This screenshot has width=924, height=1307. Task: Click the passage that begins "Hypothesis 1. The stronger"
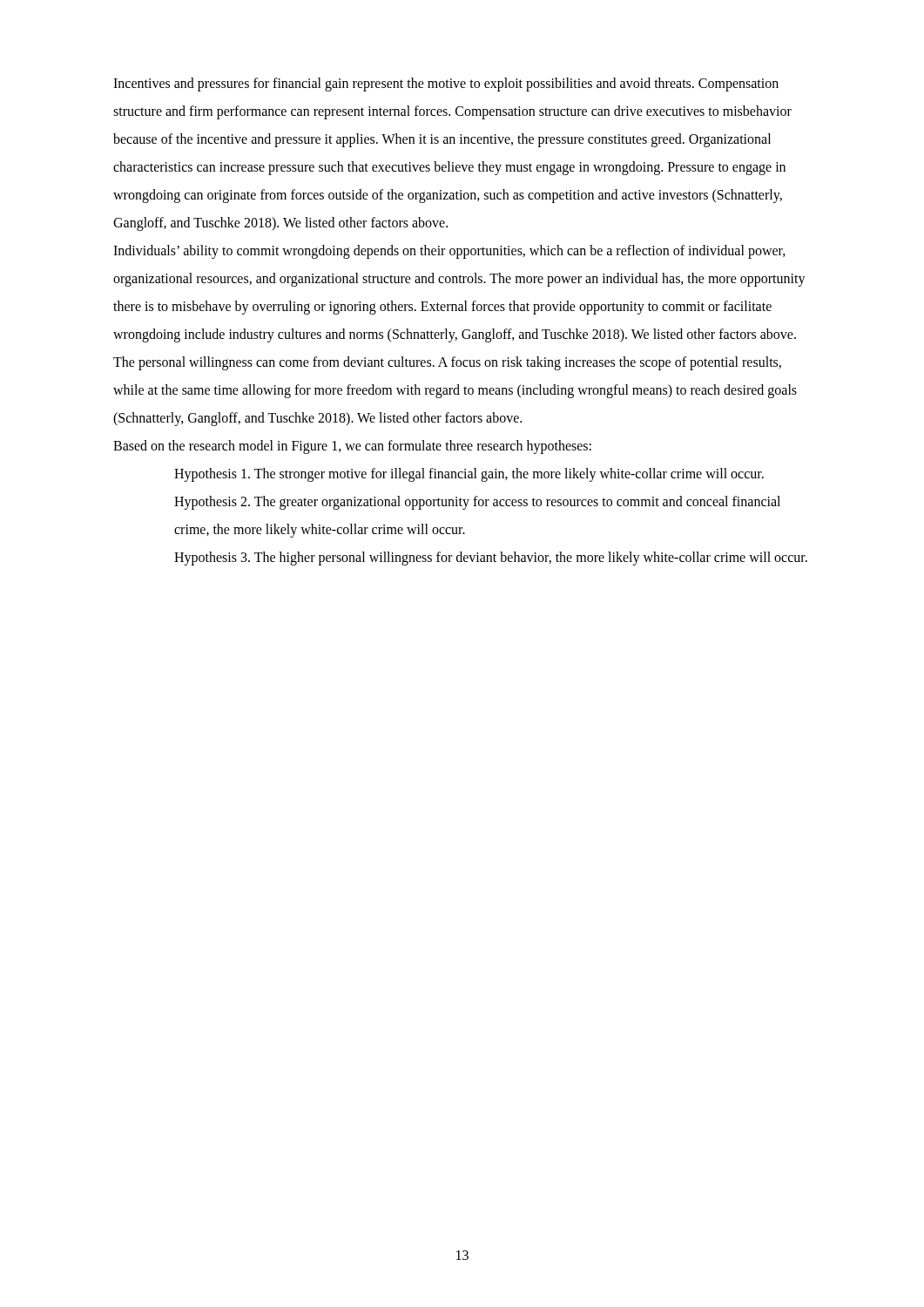tap(492, 474)
